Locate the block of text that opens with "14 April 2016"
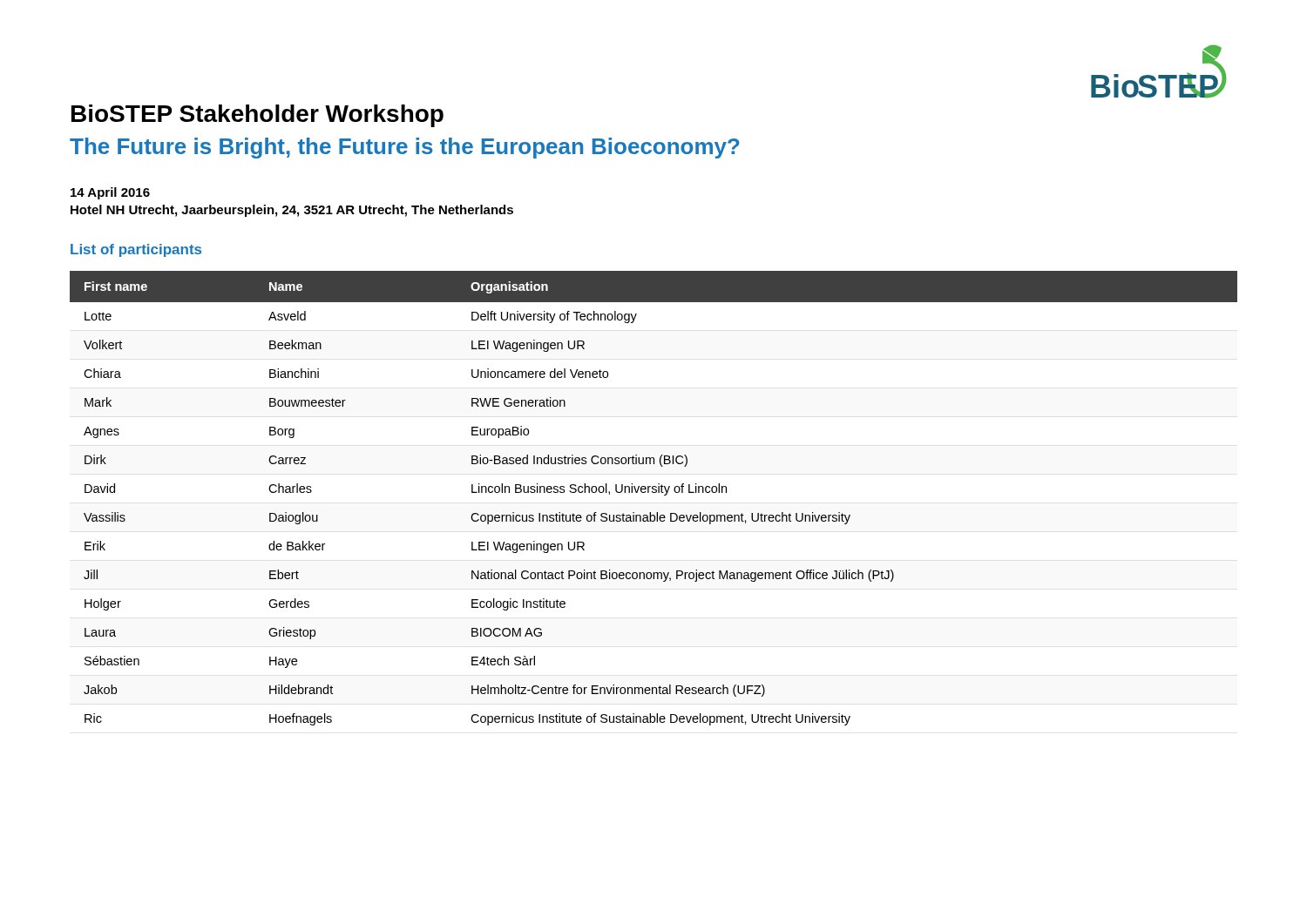 pos(110,193)
